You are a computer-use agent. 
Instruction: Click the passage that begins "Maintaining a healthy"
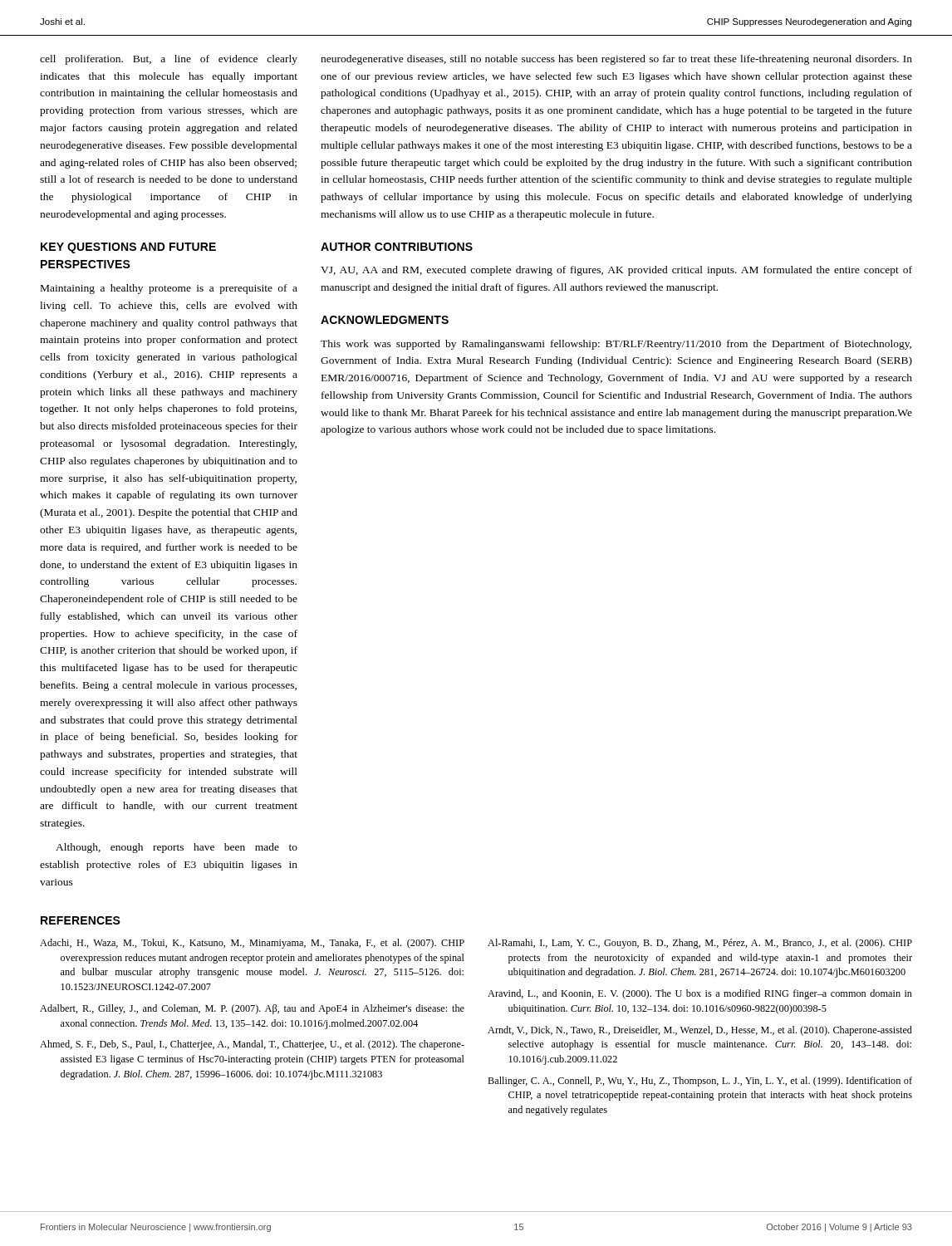pos(169,585)
